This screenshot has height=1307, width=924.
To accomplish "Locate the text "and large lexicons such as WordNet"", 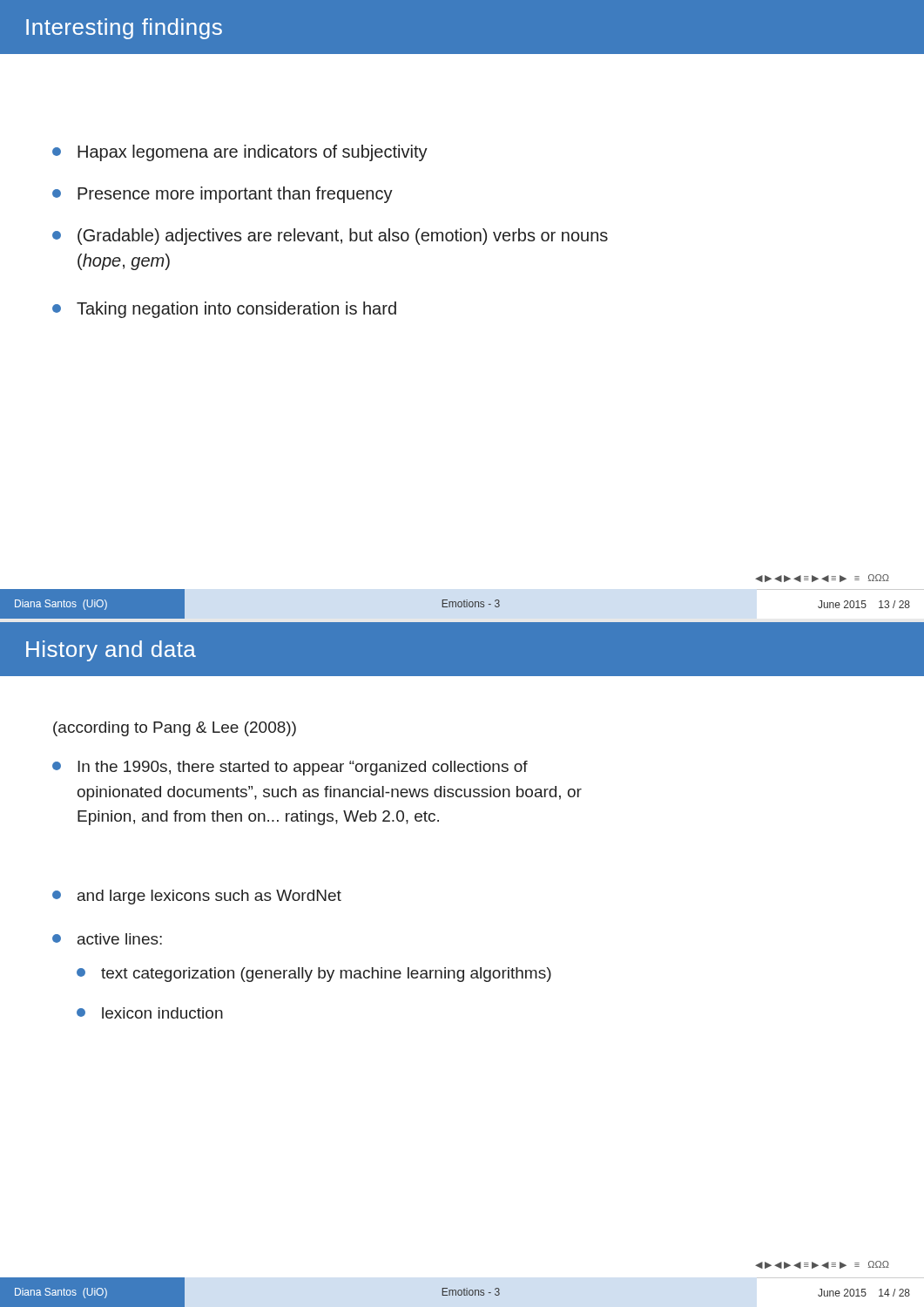I will click(x=197, y=897).
